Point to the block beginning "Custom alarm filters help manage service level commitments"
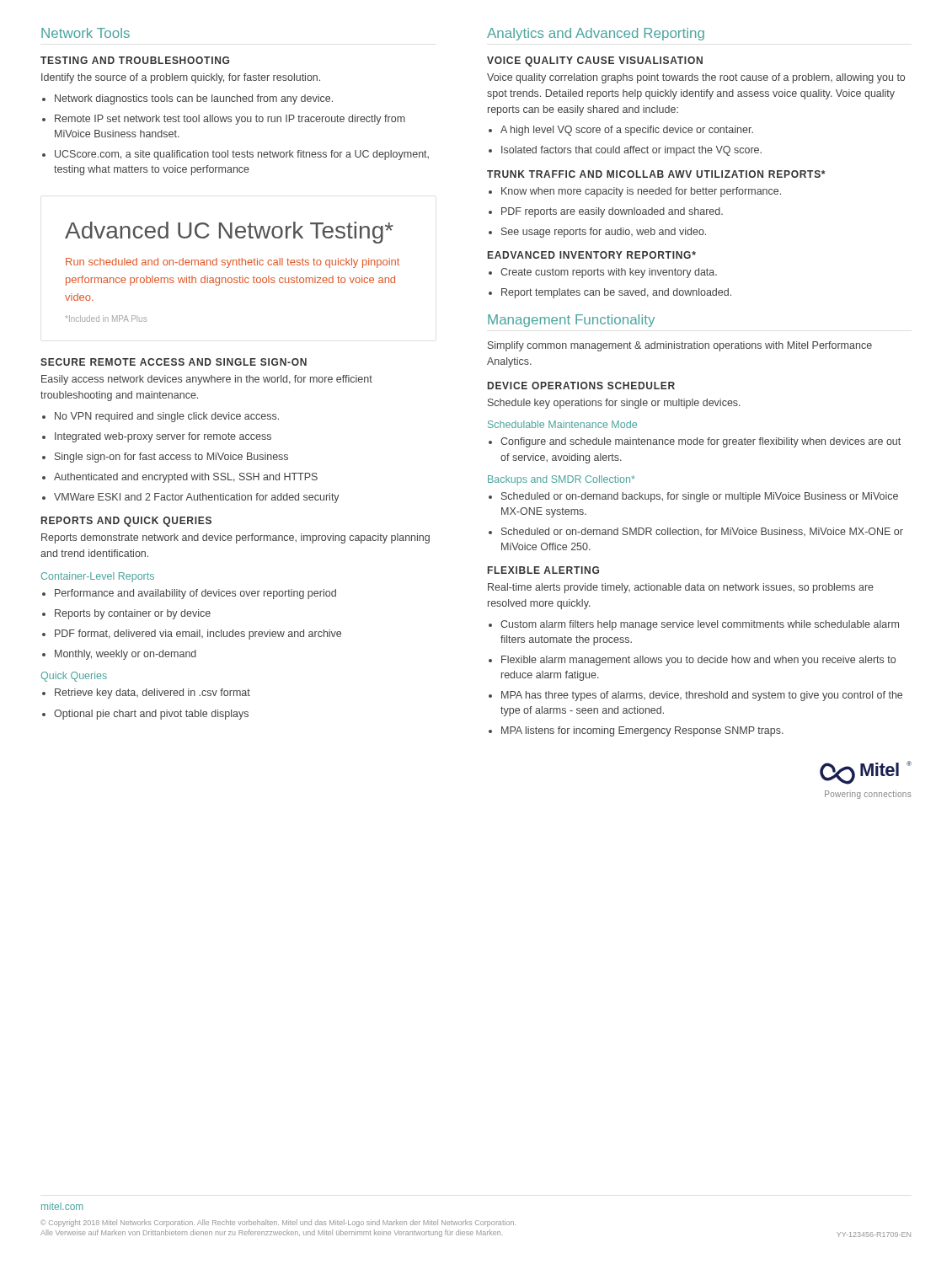 point(700,632)
